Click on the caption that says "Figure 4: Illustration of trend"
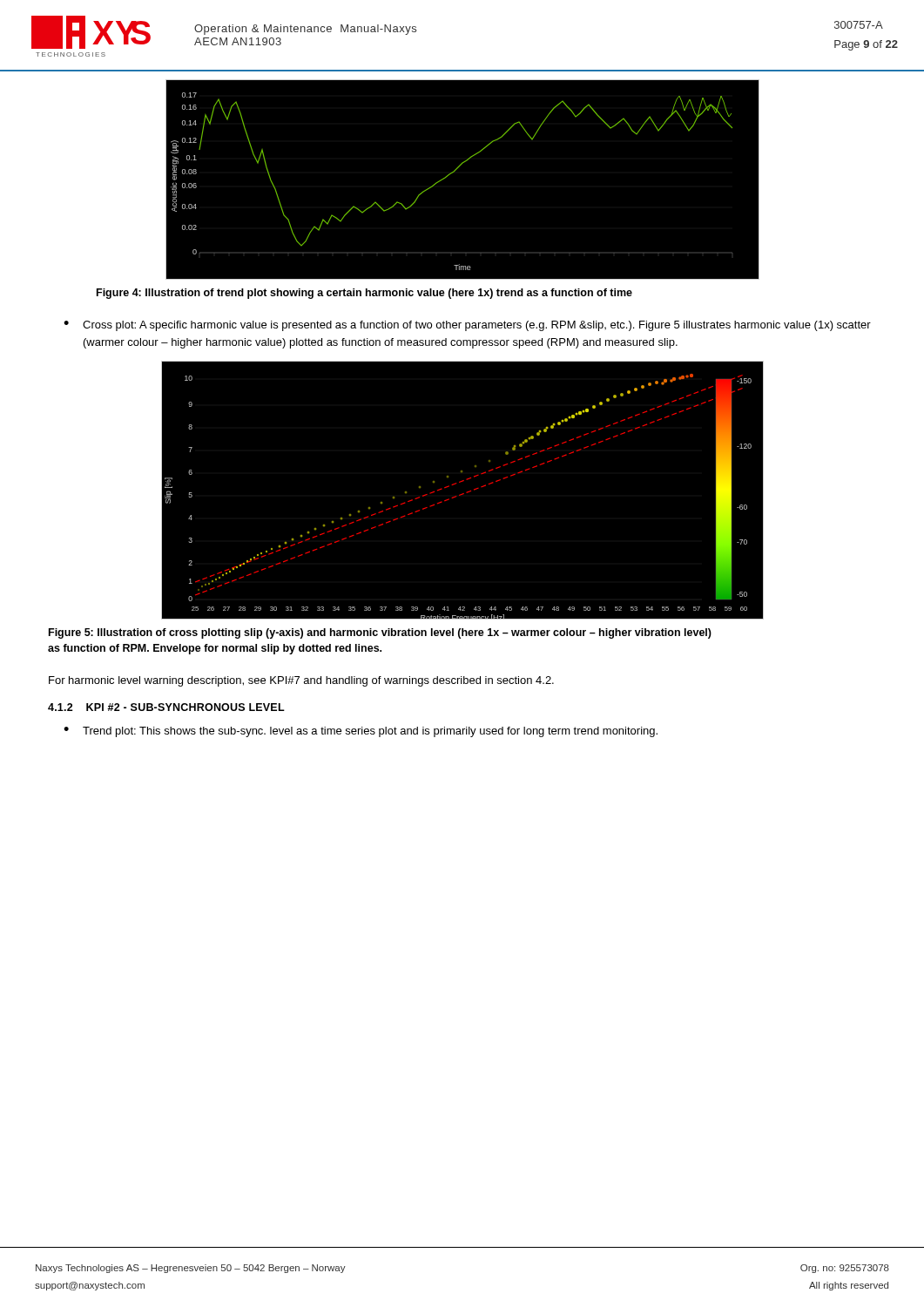 (364, 293)
